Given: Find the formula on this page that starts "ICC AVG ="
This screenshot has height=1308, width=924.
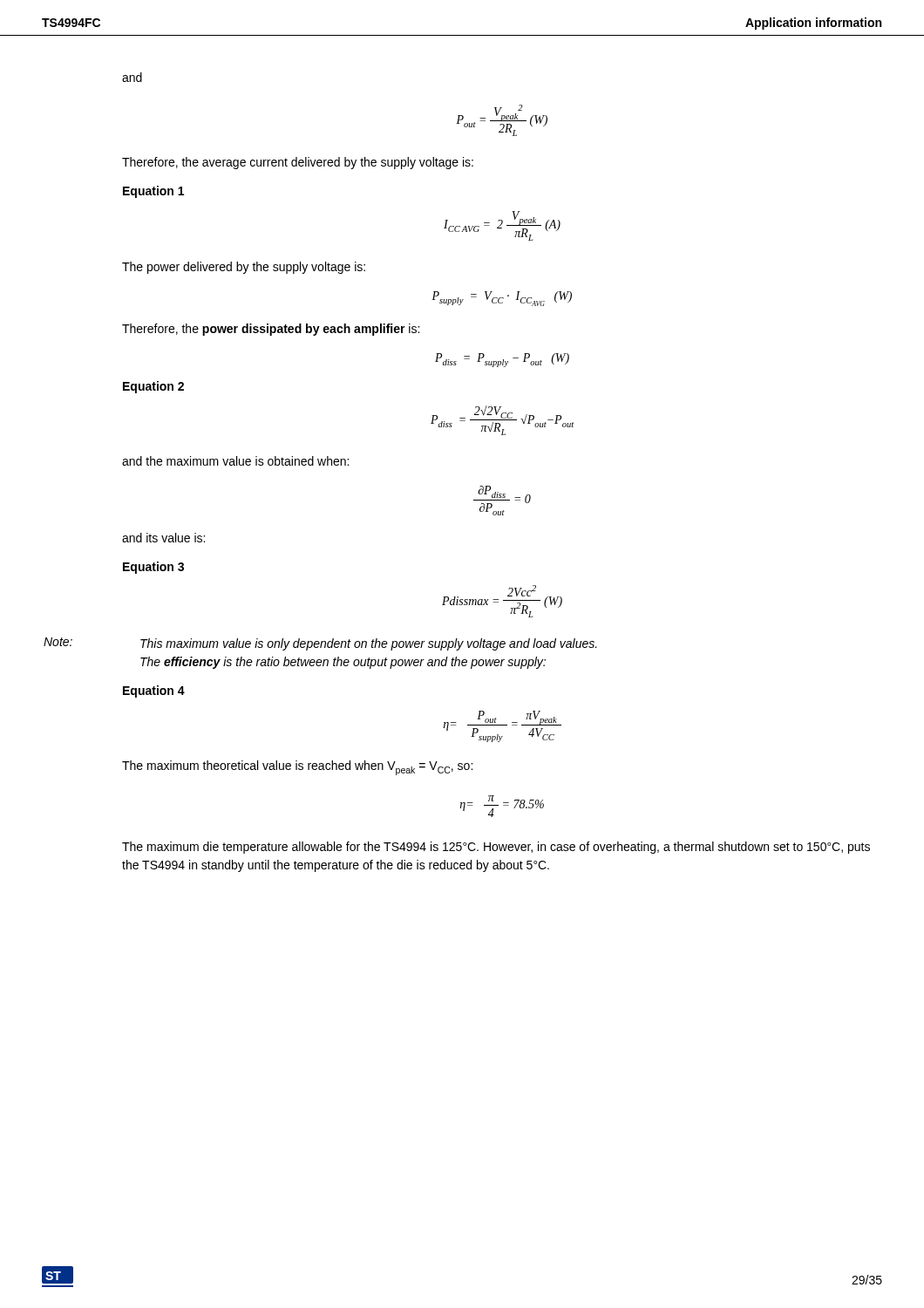Looking at the screenshot, I should [x=502, y=225].
